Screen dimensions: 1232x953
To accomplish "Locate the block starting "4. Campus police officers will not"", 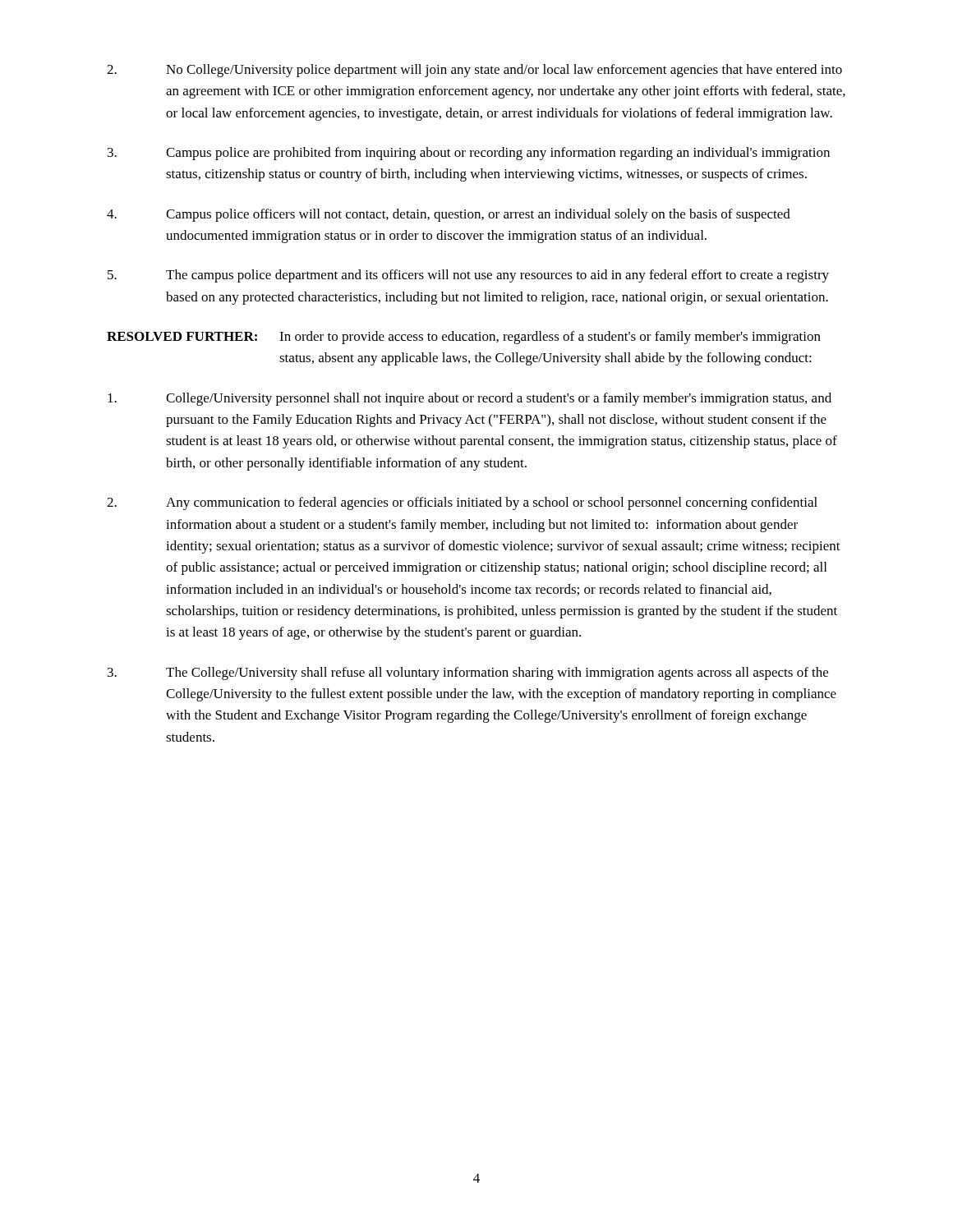I will [476, 225].
